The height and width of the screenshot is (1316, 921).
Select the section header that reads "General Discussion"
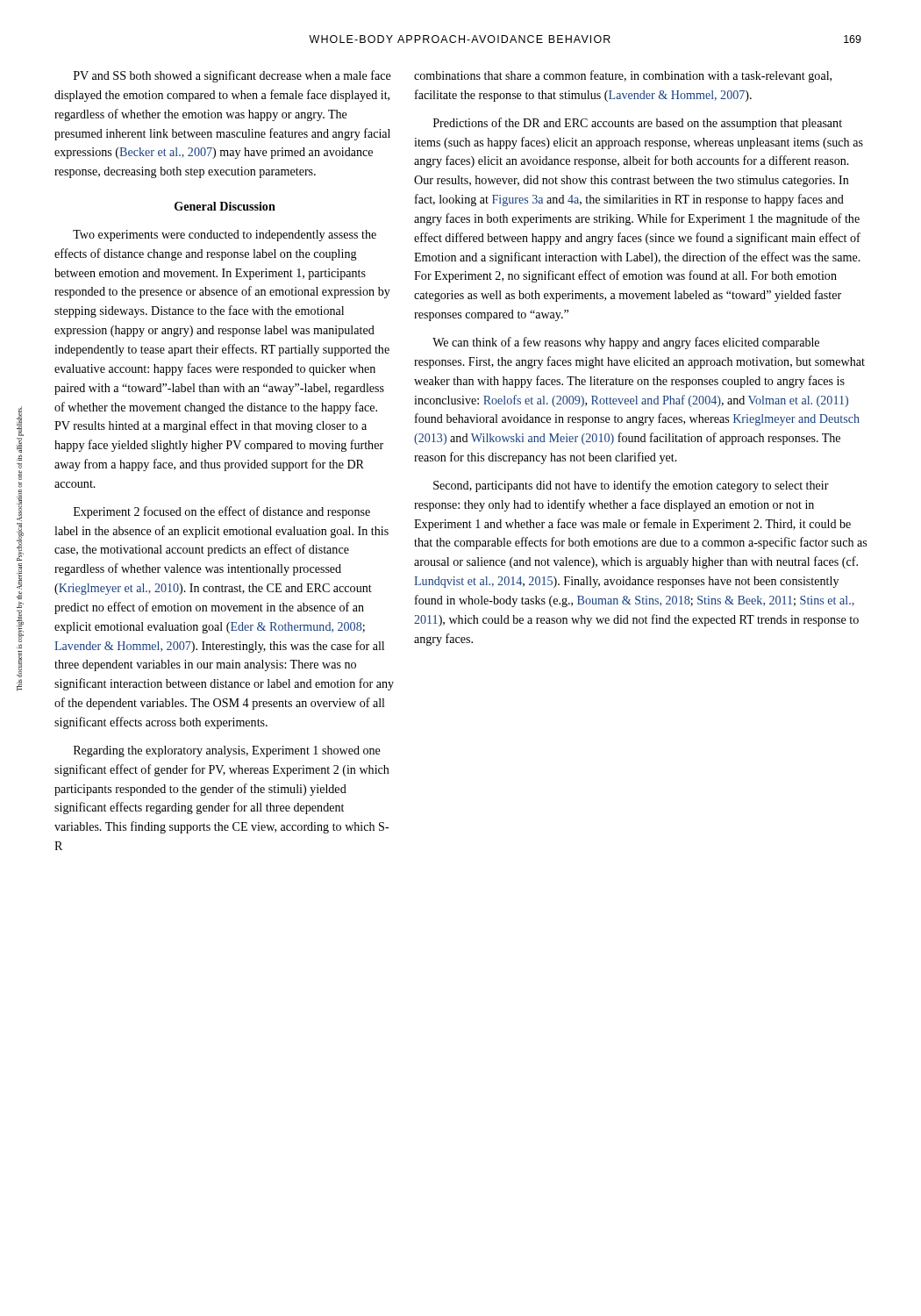pos(225,206)
